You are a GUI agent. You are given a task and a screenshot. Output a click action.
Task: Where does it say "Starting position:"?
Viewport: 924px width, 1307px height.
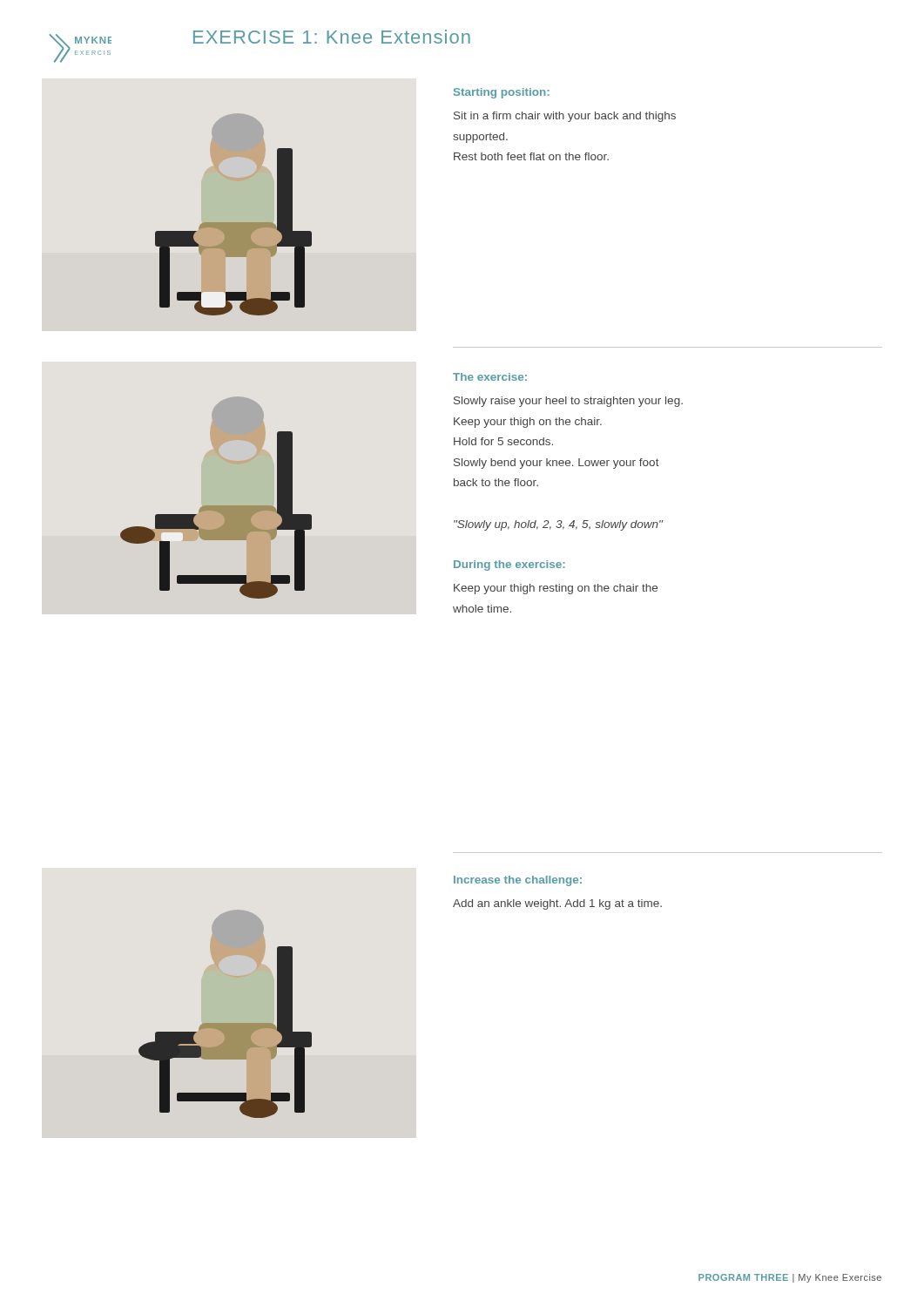pyautogui.click(x=502, y=93)
